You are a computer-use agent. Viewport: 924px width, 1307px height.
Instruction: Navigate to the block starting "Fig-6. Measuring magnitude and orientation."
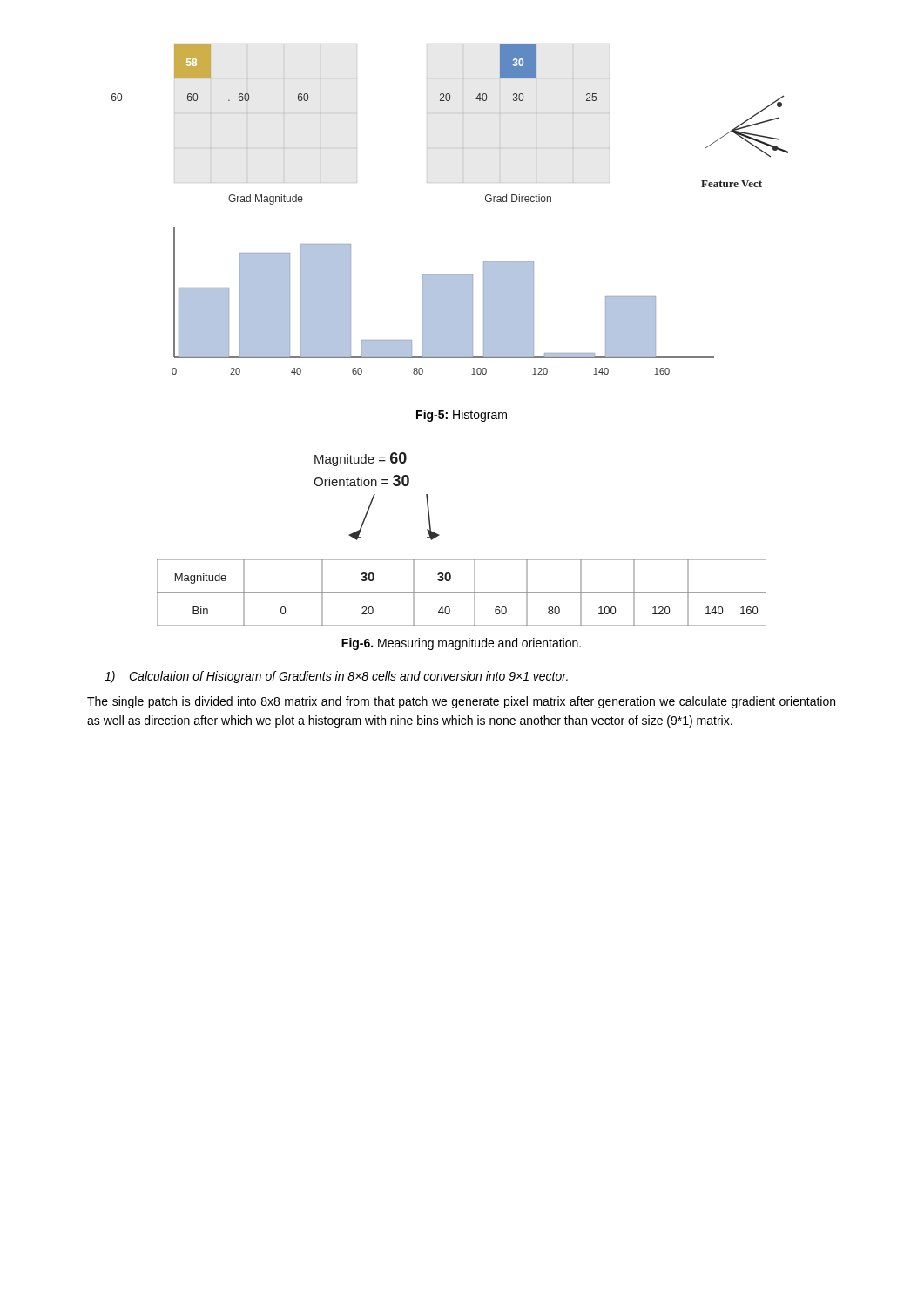tap(462, 643)
